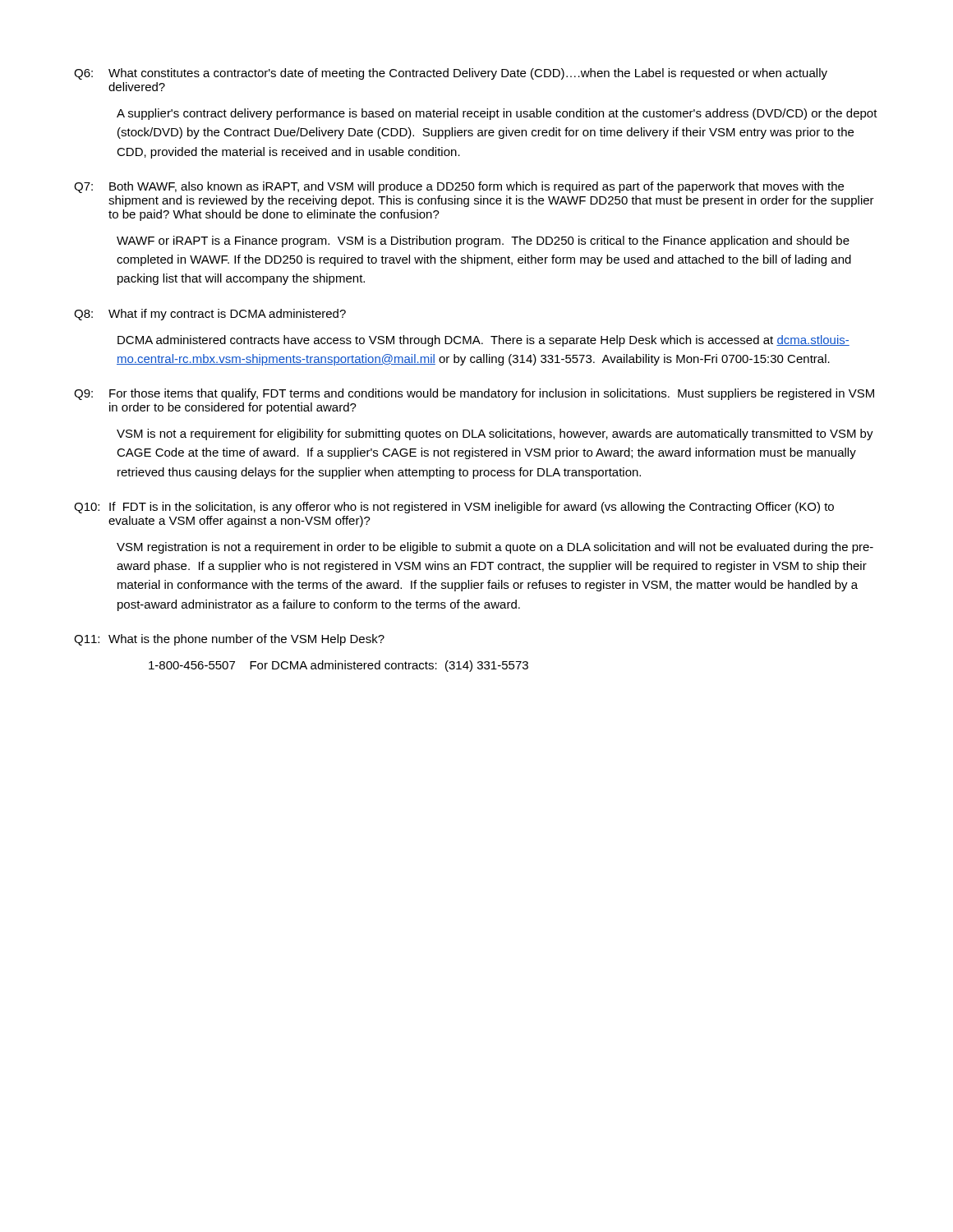Click on the text block containing "Q8: What if my contract is"

tap(210, 315)
